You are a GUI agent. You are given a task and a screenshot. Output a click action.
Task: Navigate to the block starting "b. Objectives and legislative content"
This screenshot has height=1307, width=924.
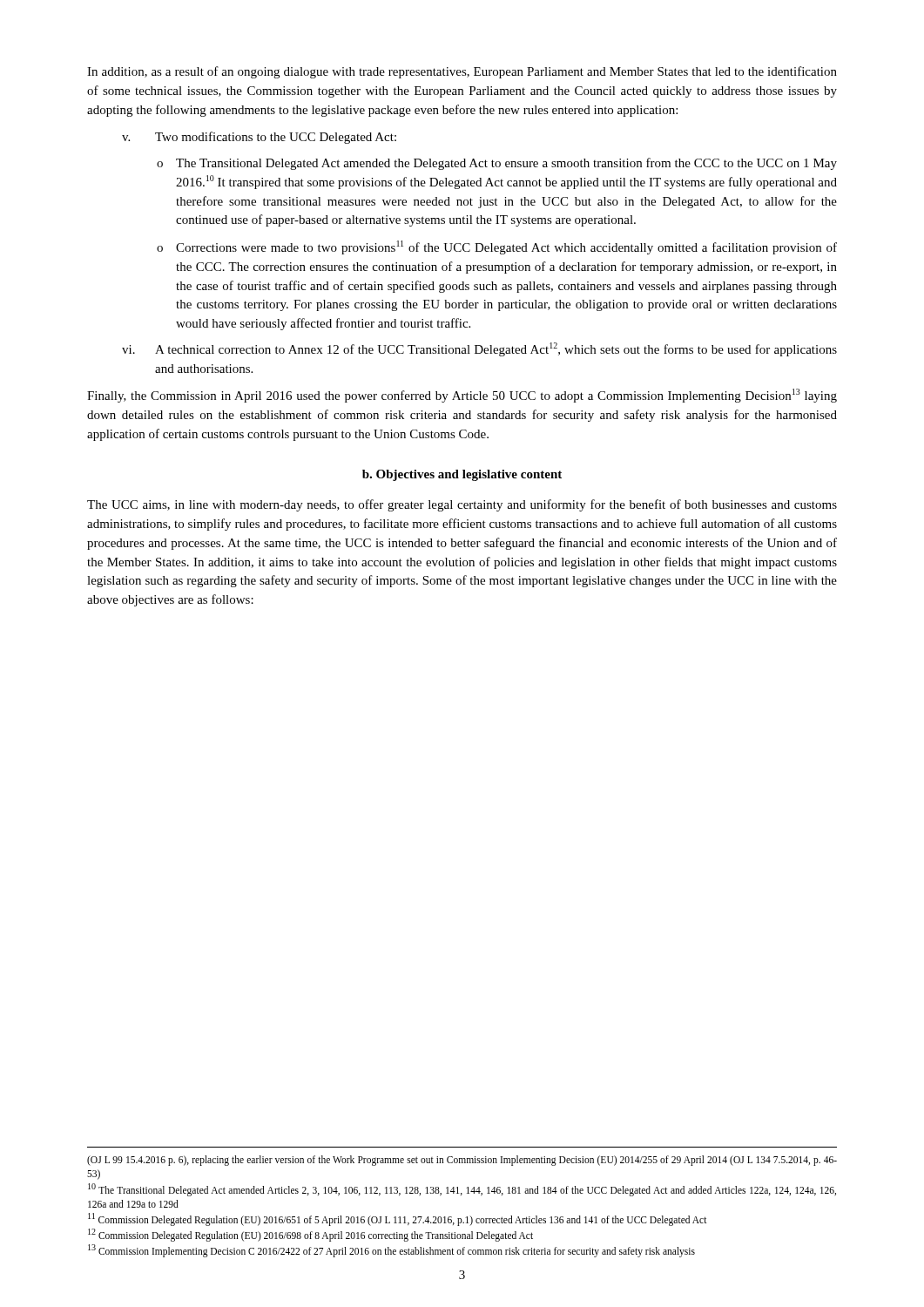coord(462,474)
